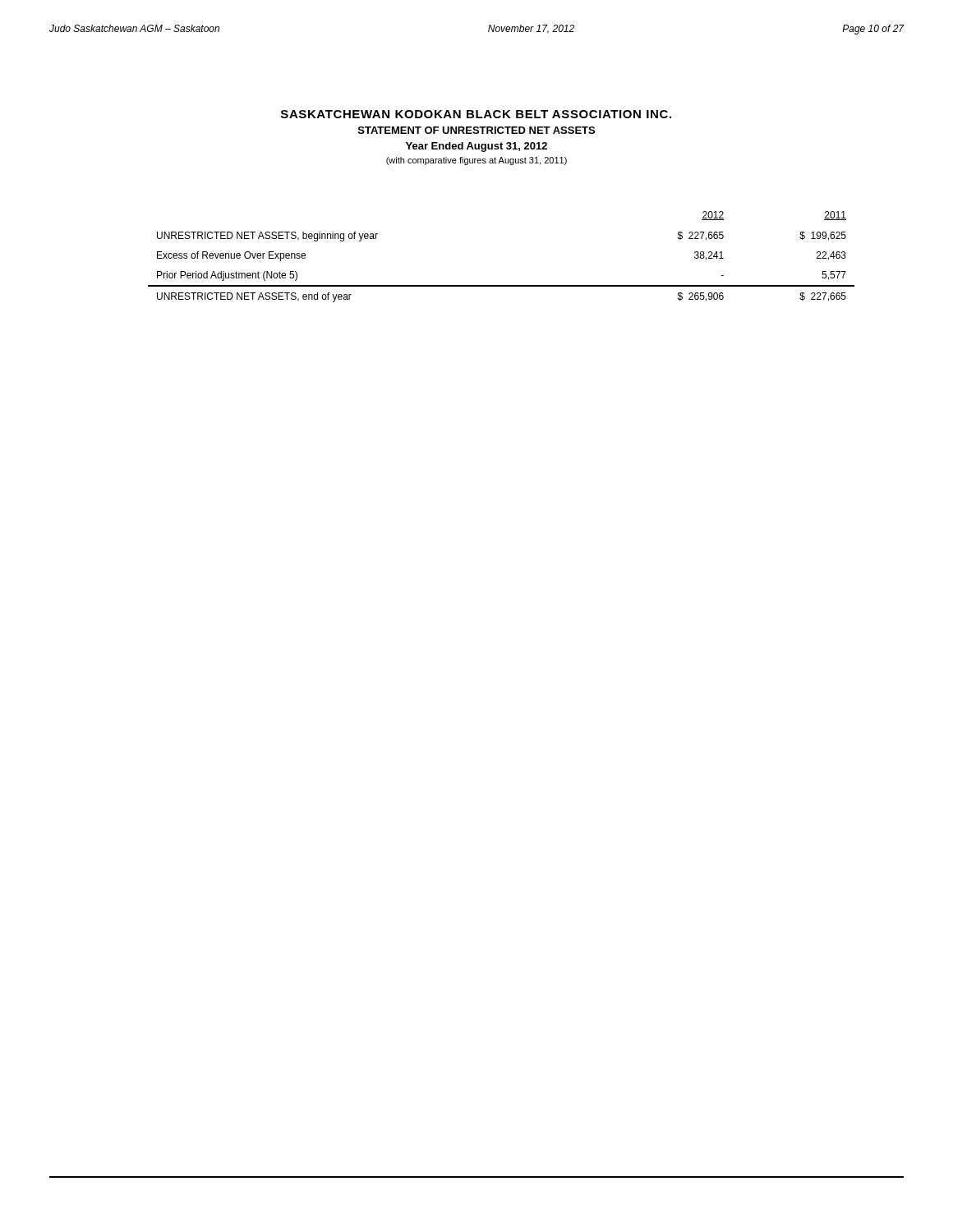The width and height of the screenshot is (953, 1232).
Task: Locate the table with the text "$ 227,665"
Action: click(x=501, y=258)
